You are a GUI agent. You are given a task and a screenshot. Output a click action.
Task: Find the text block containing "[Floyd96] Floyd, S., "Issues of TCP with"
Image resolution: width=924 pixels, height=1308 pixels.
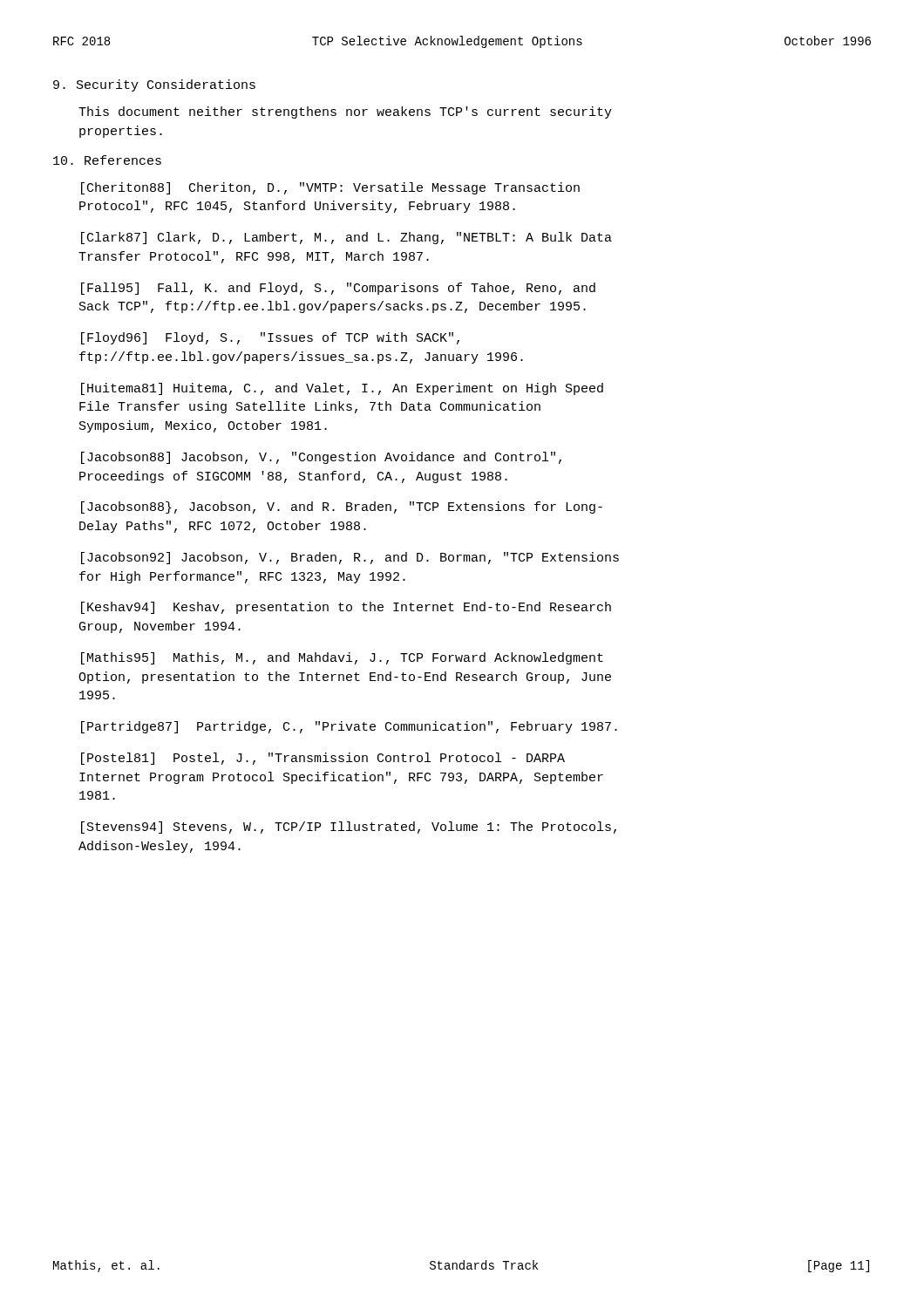302,348
